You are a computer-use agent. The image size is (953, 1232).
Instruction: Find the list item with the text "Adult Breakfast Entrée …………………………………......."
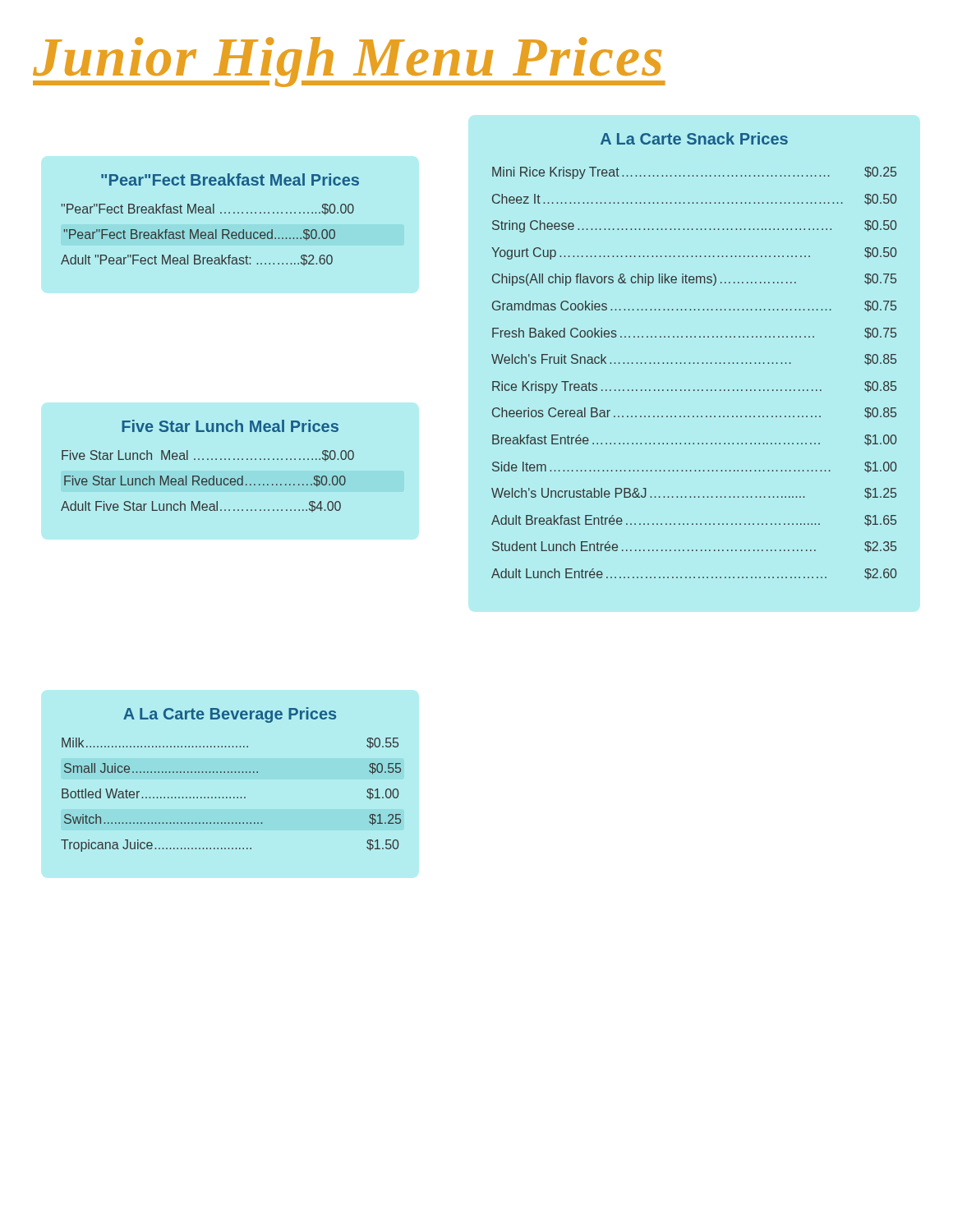pyautogui.click(x=694, y=520)
